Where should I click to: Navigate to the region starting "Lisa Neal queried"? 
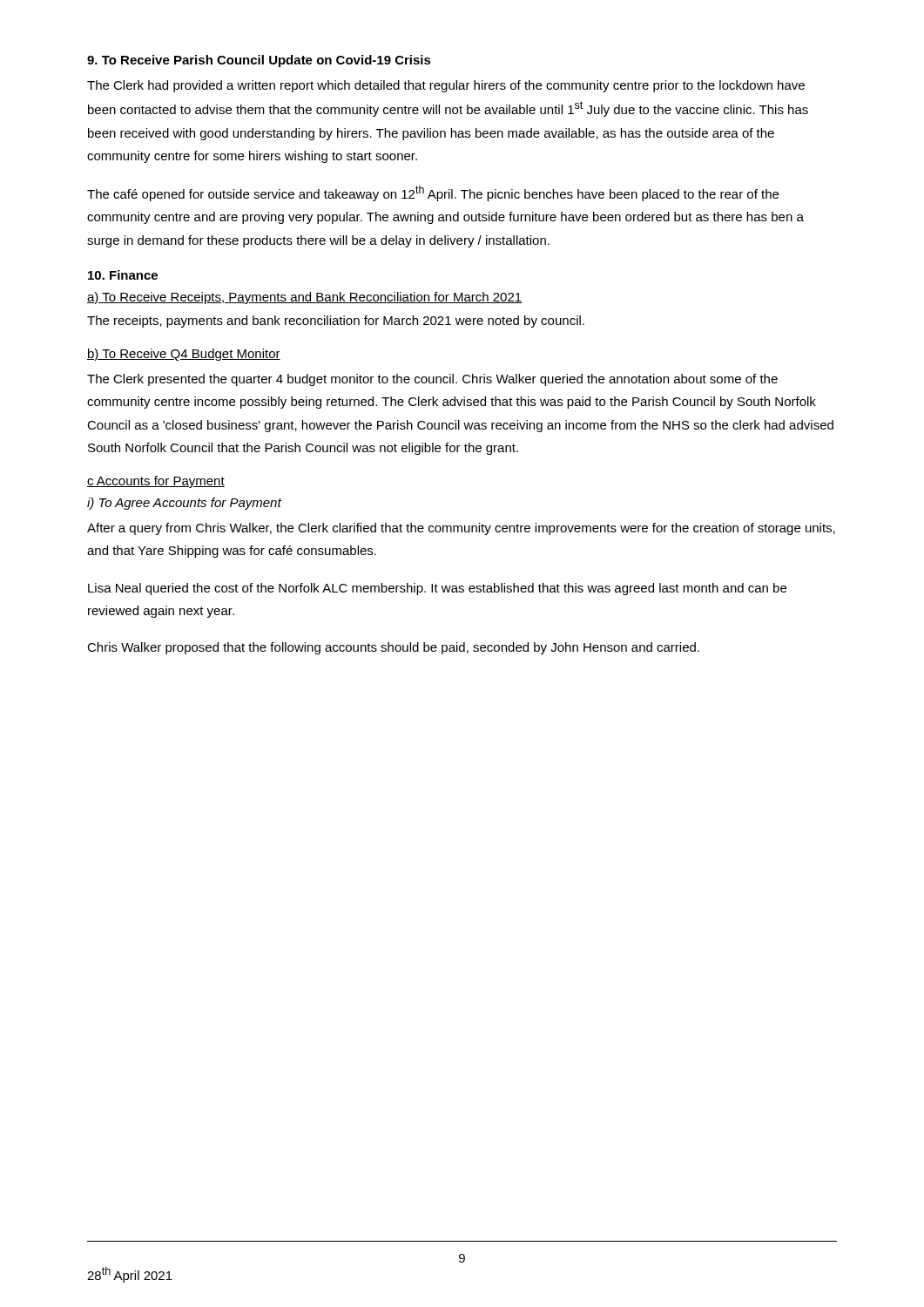437,599
